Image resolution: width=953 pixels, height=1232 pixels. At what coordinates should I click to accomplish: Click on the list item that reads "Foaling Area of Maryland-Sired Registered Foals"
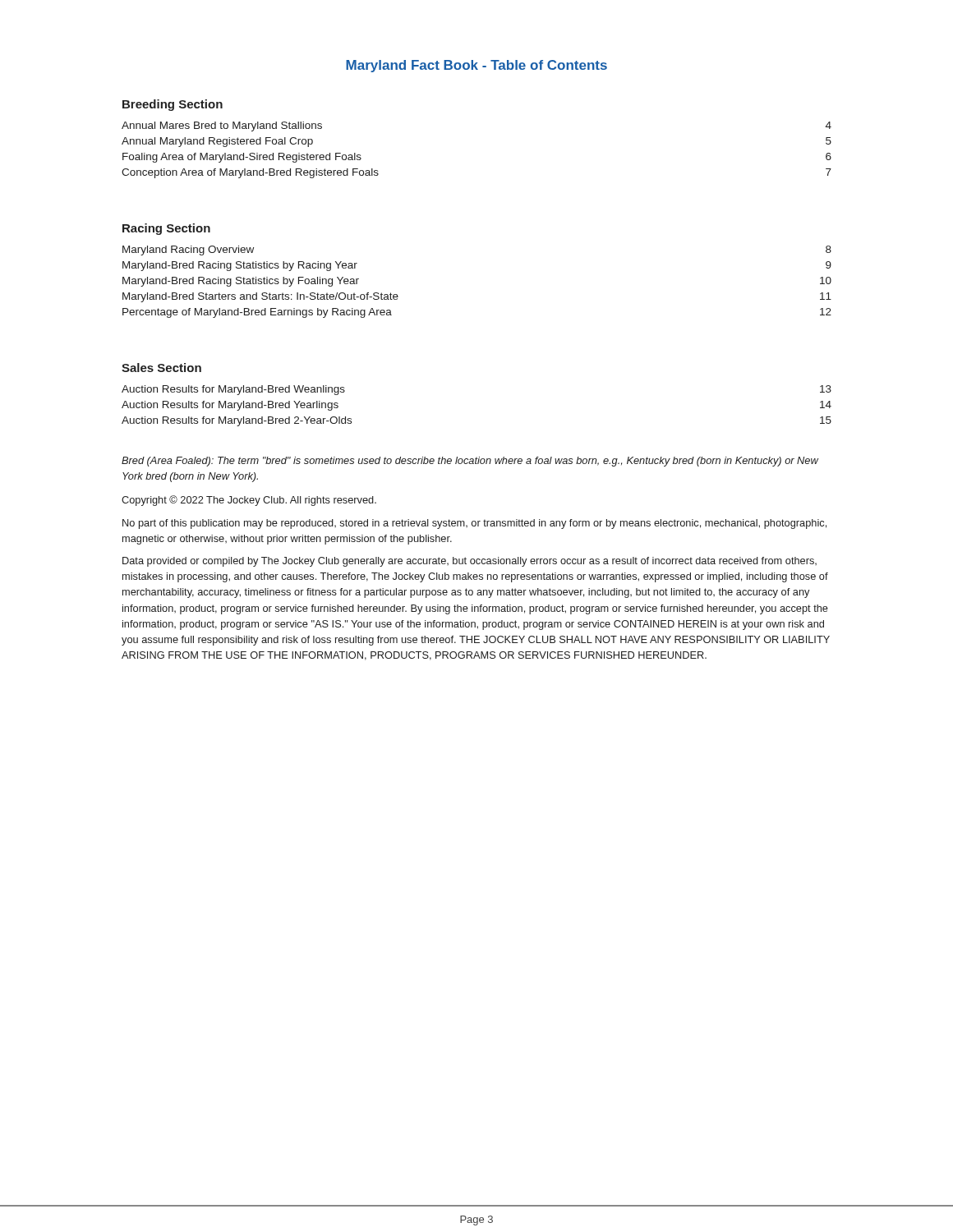point(240,157)
